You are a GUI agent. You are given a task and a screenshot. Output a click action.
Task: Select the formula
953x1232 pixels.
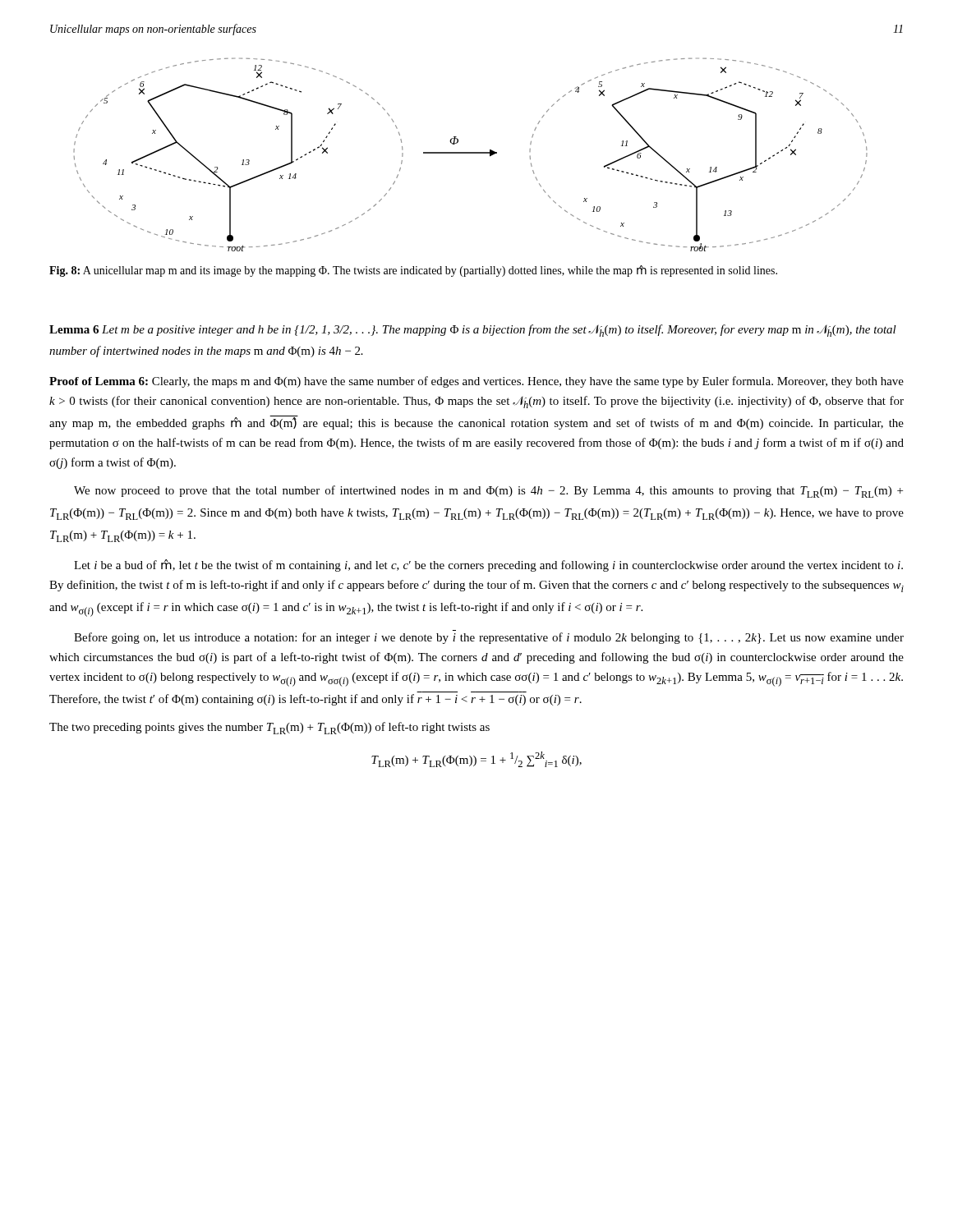[476, 759]
